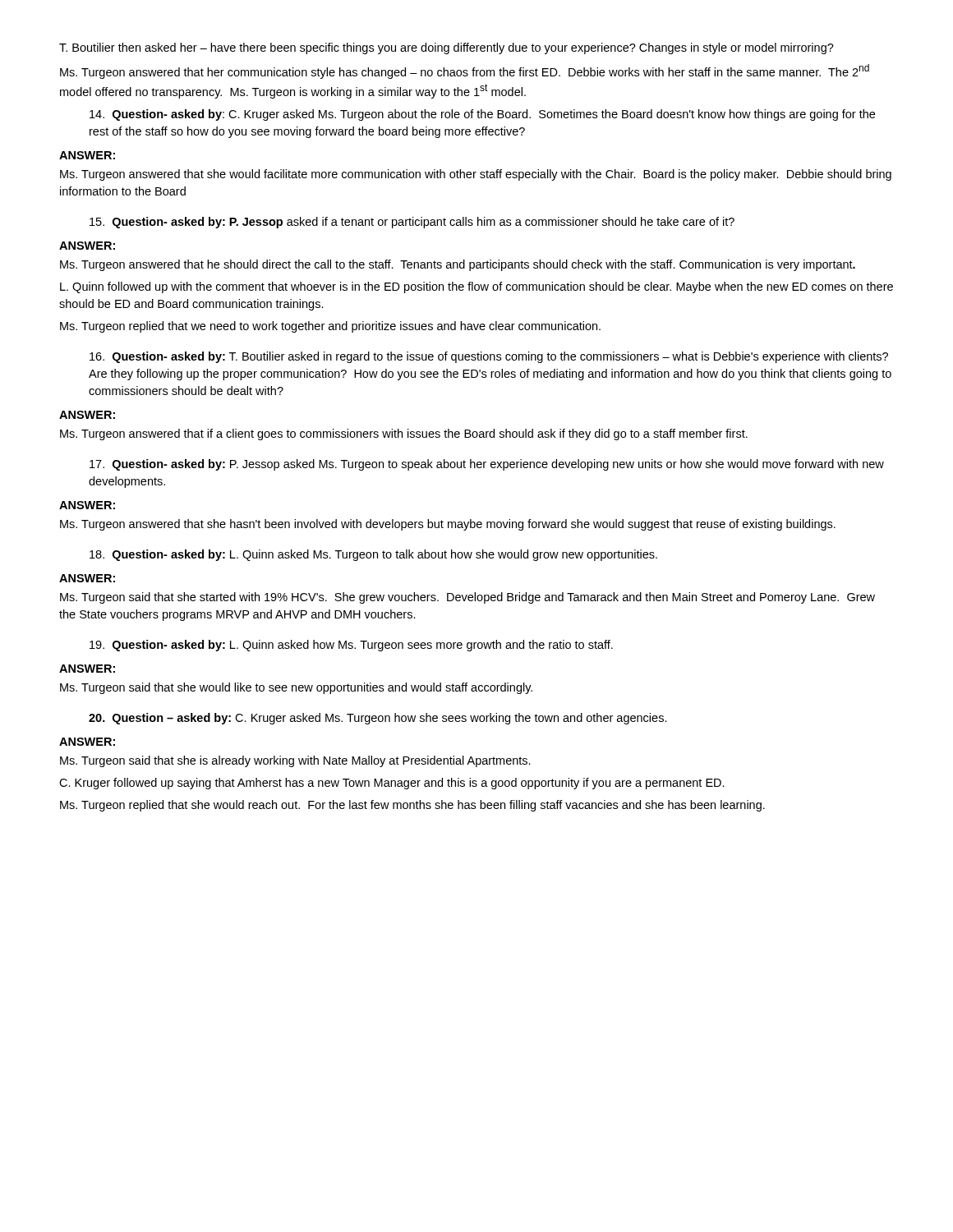Select the text block that reads "Ms. Turgeon replied that we"
The image size is (953, 1232).
pyautogui.click(x=330, y=326)
